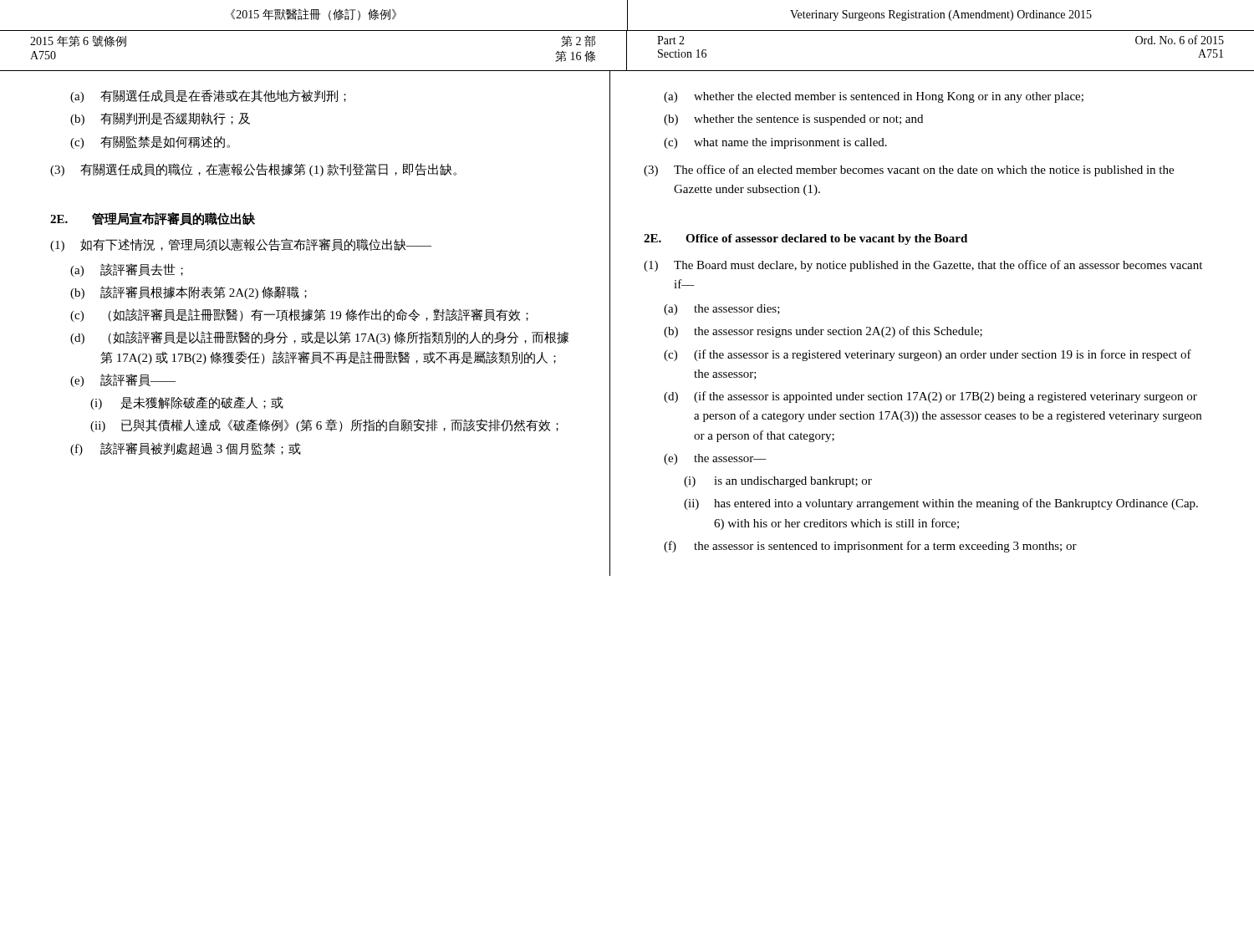The image size is (1254, 952).
Task: Click on the element starting "(a) whether the elected member is sentenced in"
Action: pos(934,97)
